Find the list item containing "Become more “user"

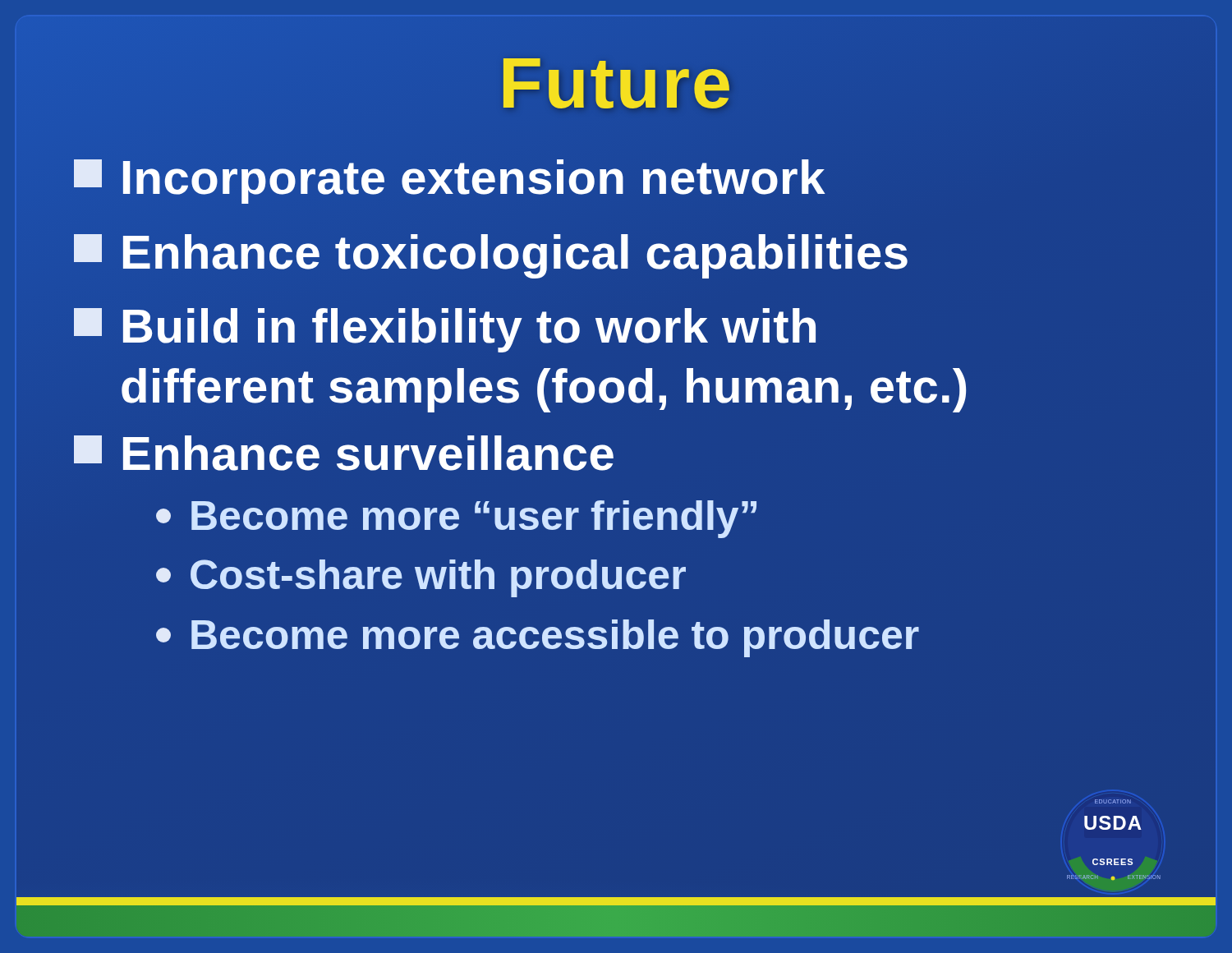click(458, 516)
